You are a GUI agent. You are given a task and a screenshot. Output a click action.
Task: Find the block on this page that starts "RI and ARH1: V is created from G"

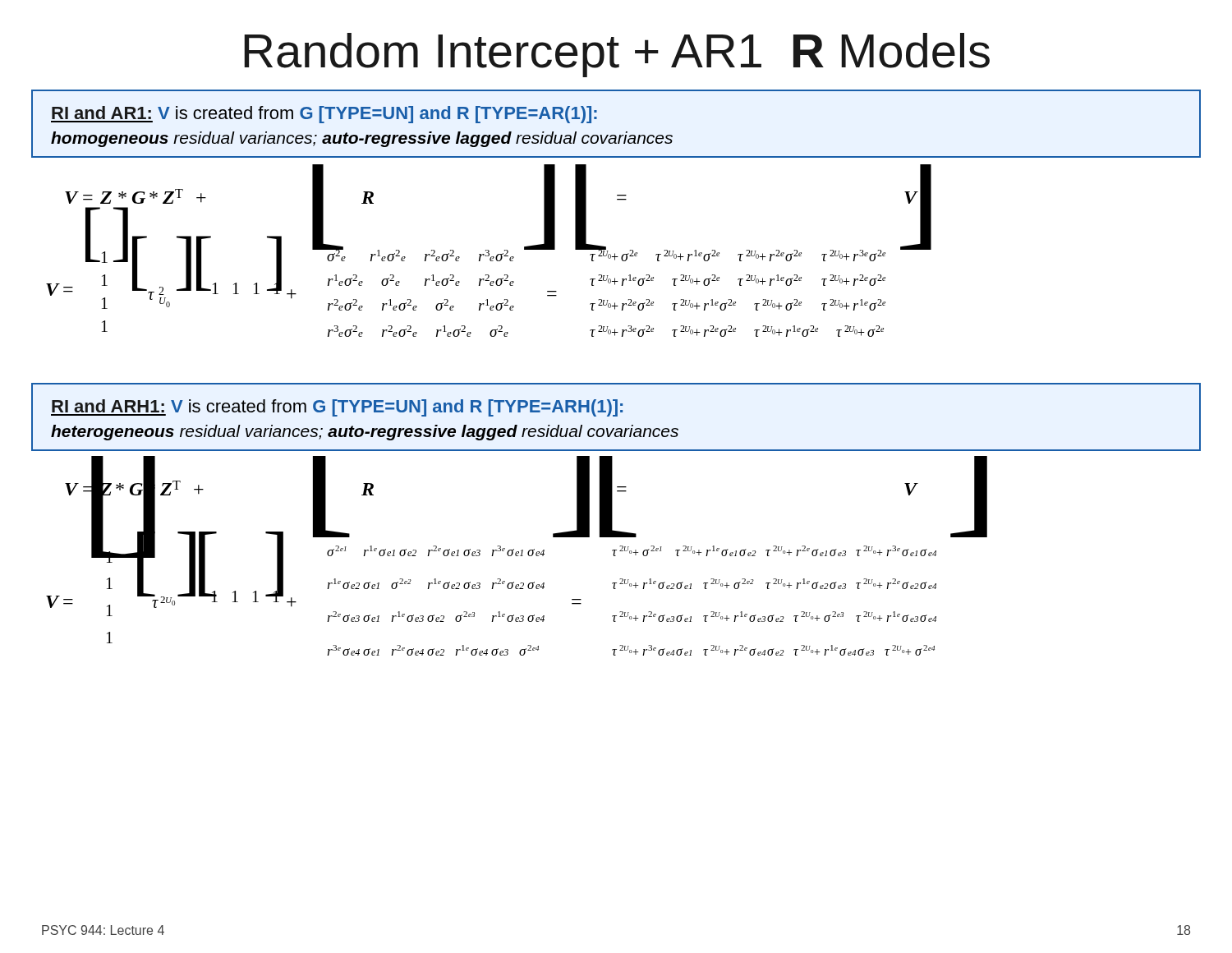click(x=616, y=417)
